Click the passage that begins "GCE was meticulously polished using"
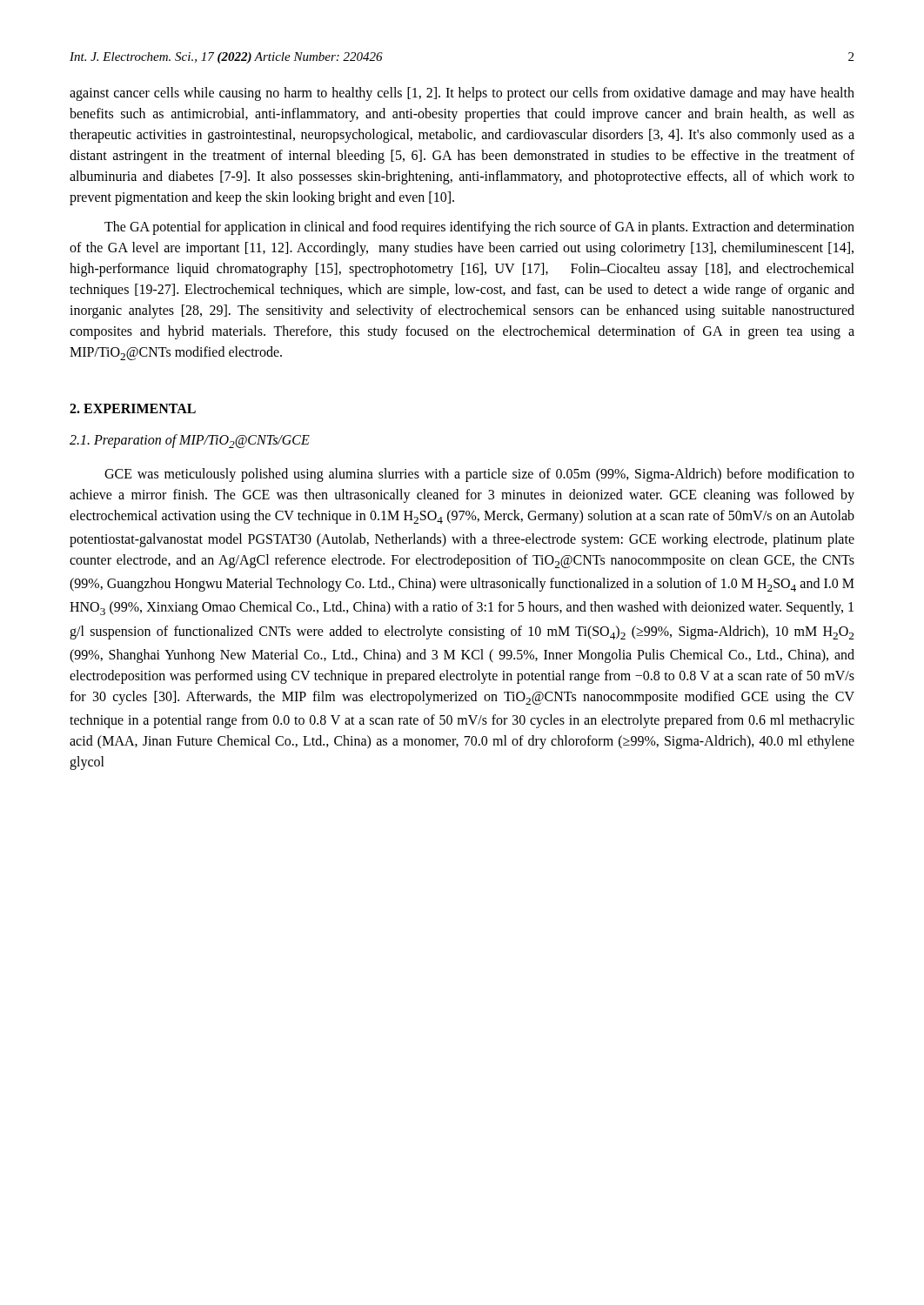 pos(462,618)
